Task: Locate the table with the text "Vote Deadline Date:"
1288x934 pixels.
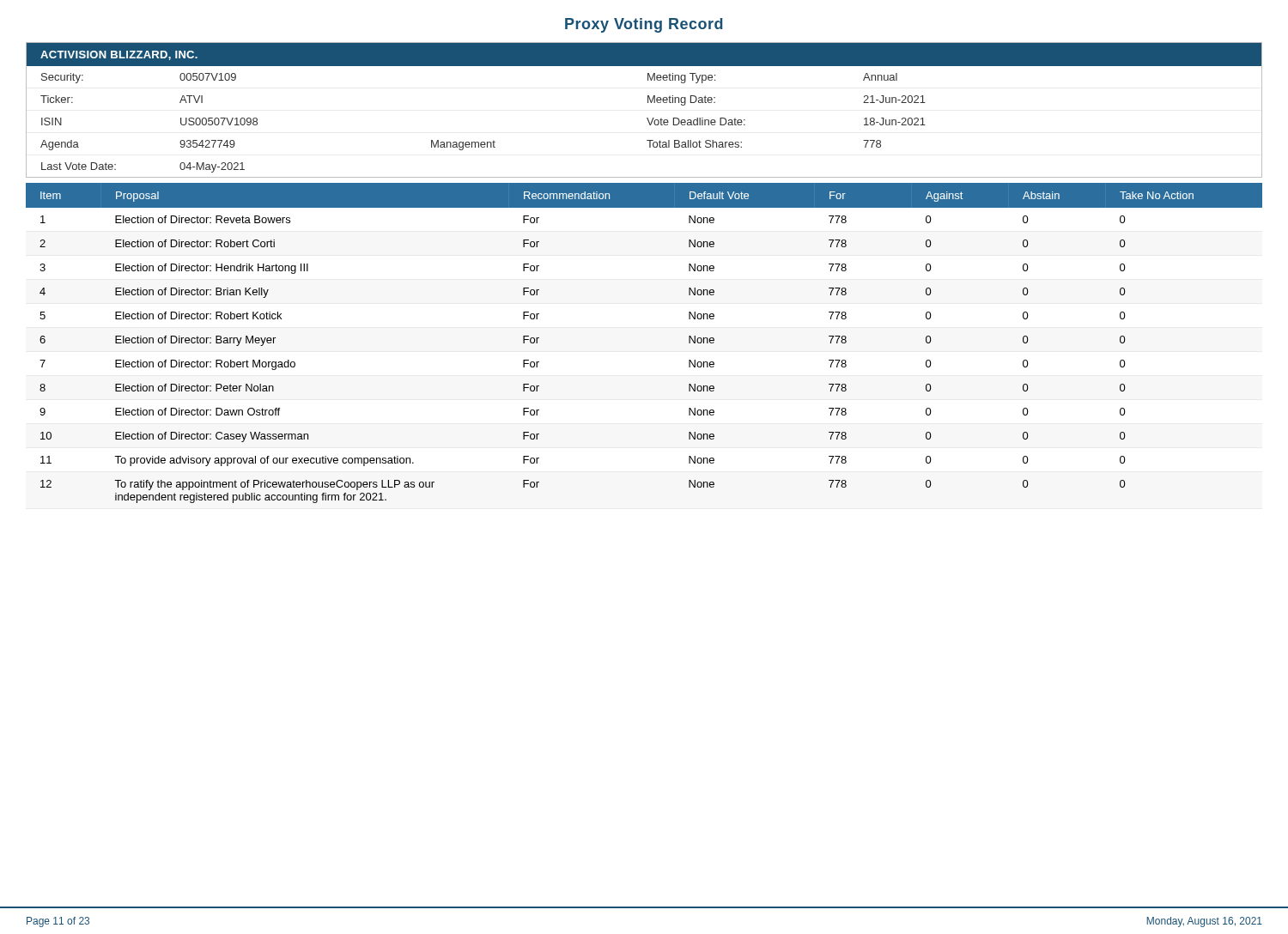Action: tap(644, 110)
